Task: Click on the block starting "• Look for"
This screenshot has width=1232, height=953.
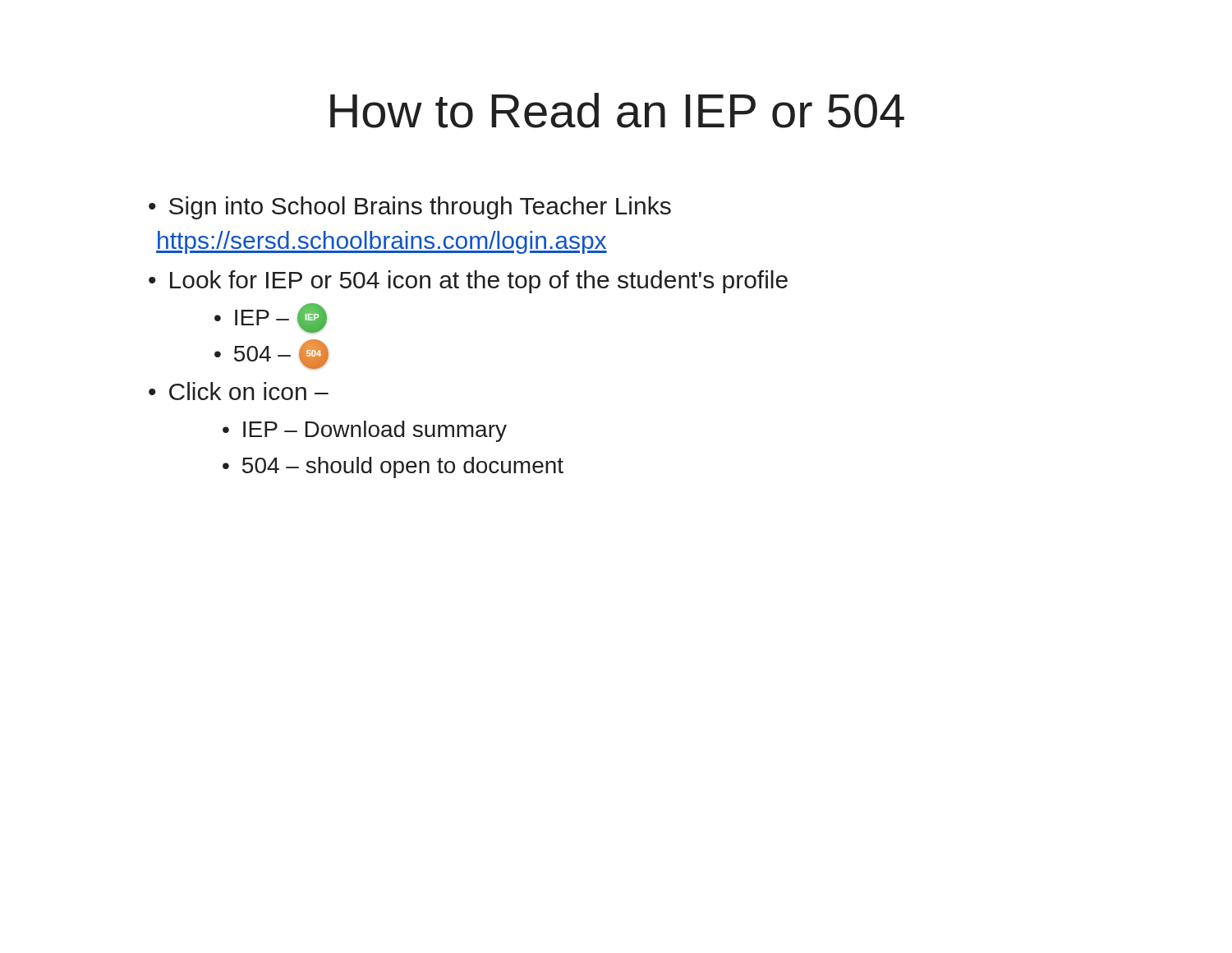Action: coord(468,282)
